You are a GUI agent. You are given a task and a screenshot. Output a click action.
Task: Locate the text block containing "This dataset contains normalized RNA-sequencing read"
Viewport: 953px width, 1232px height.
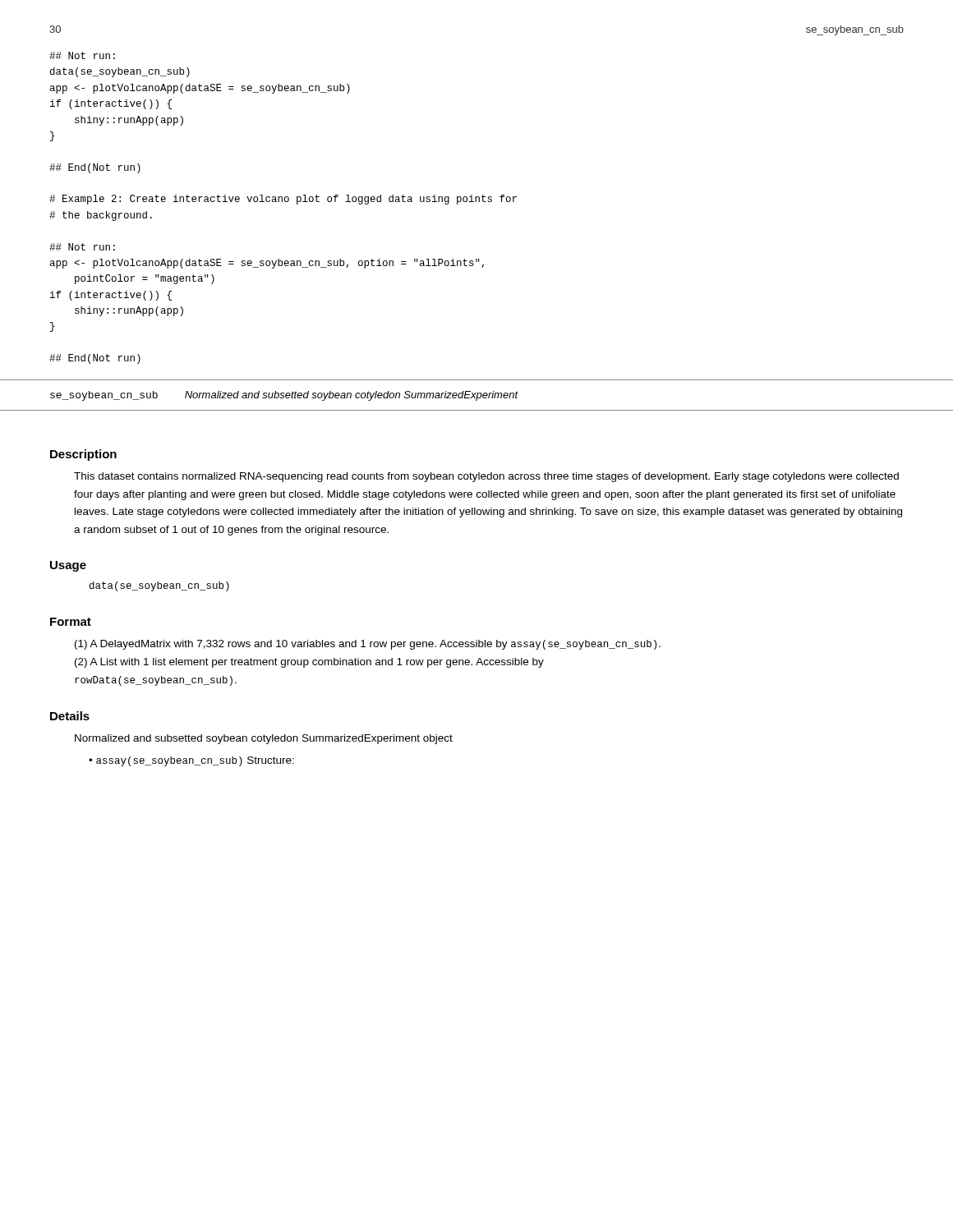tap(488, 503)
